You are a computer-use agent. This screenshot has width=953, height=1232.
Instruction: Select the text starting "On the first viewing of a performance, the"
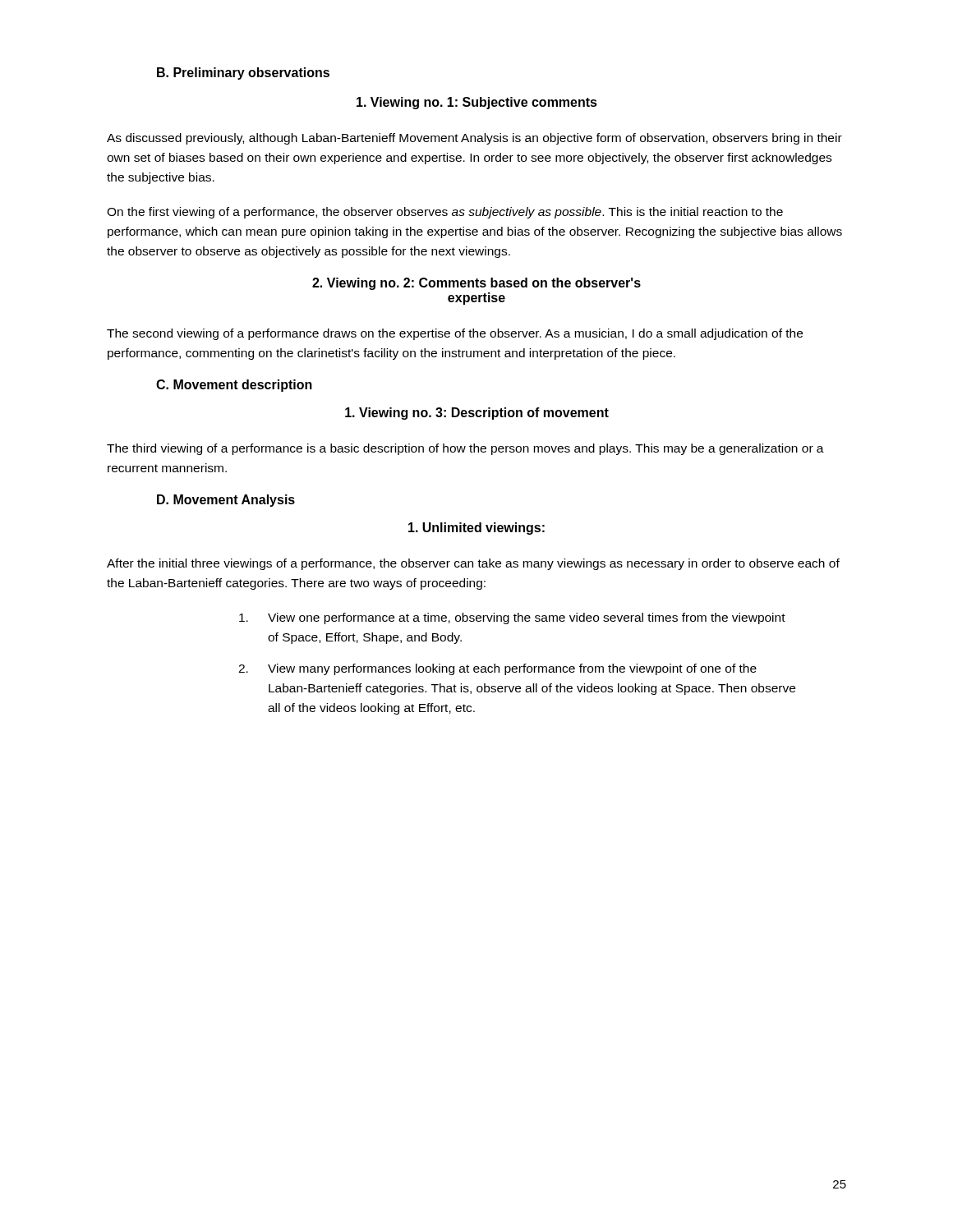click(x=475, y=231)
